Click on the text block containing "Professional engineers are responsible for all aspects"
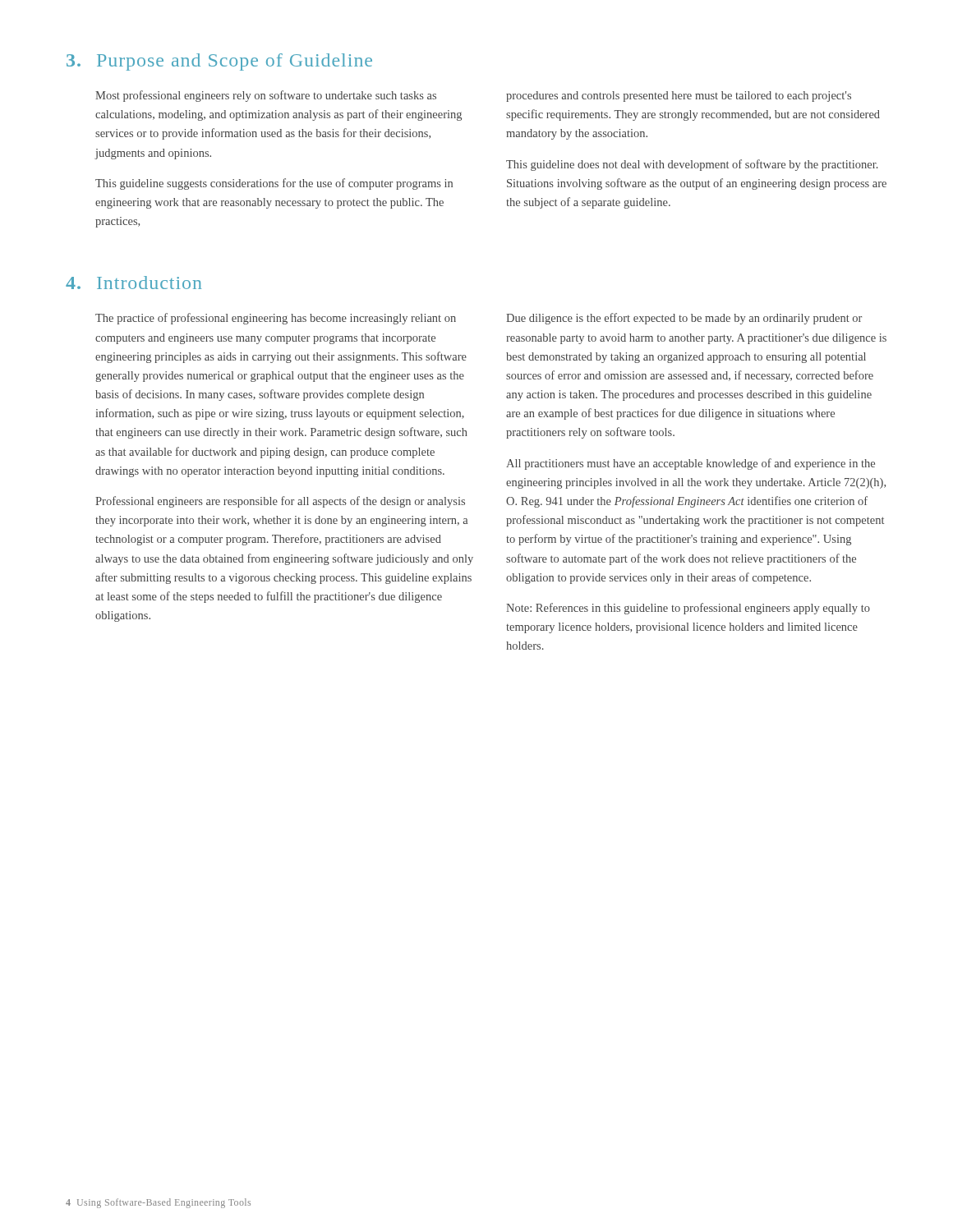This screenshot has height=1232, width=953. click(x=286, y=559)
